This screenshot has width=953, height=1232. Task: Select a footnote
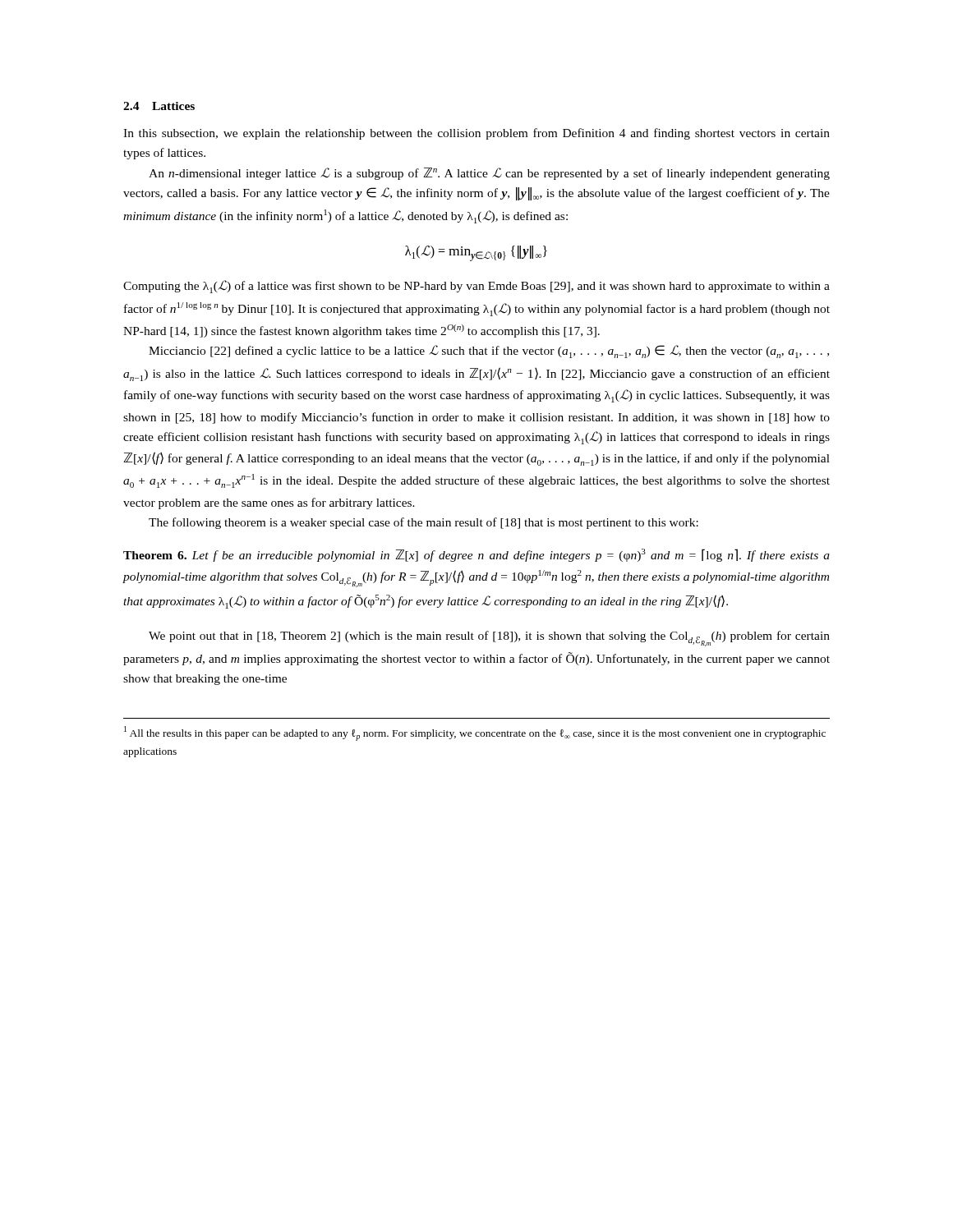(x=475, y=741)
